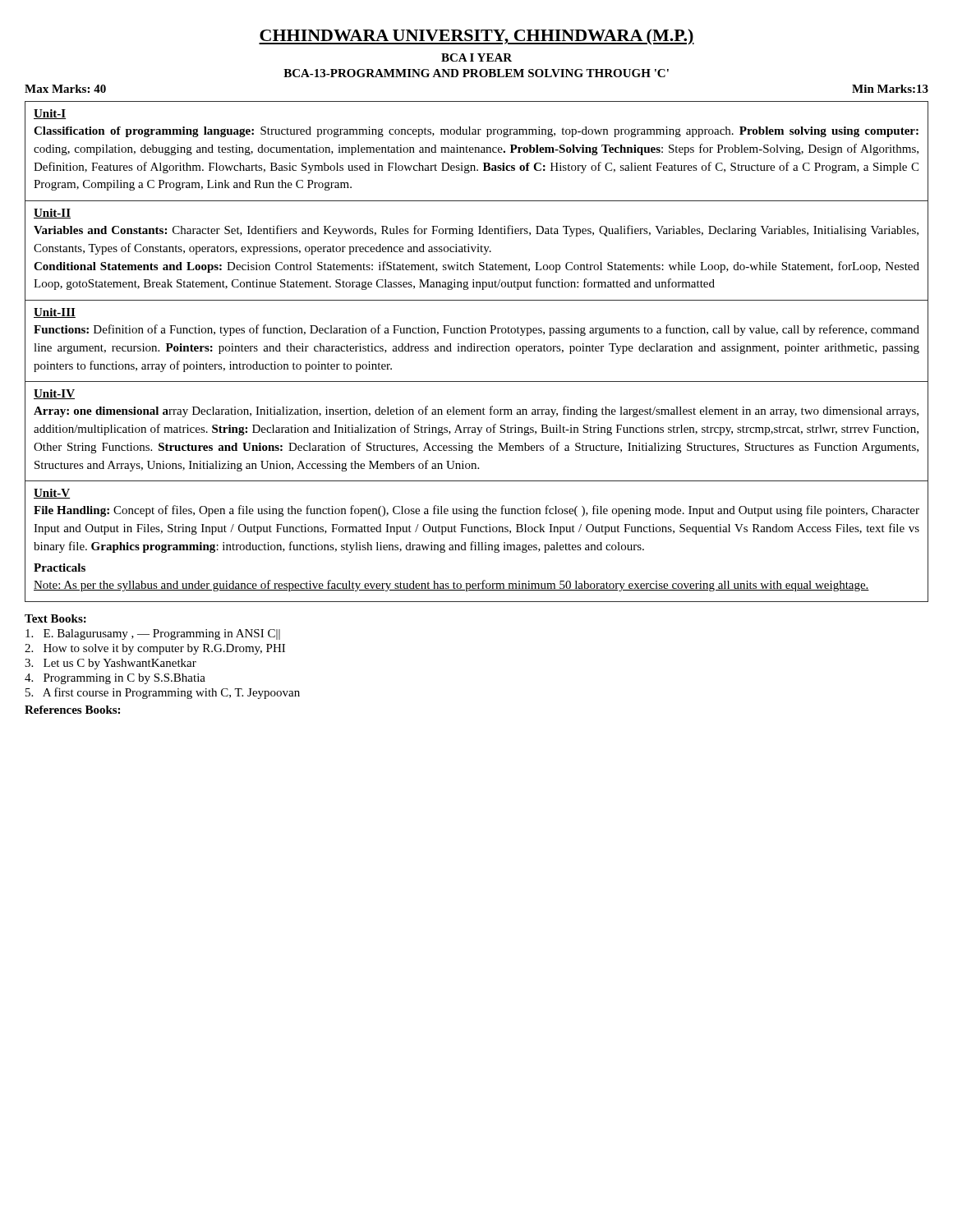Find the block starting "Unit-V File Handling: Concept of files, Open"
The height and width of the screenshot is (1232, 953).
pyautogui.click(x=476, y=541)
